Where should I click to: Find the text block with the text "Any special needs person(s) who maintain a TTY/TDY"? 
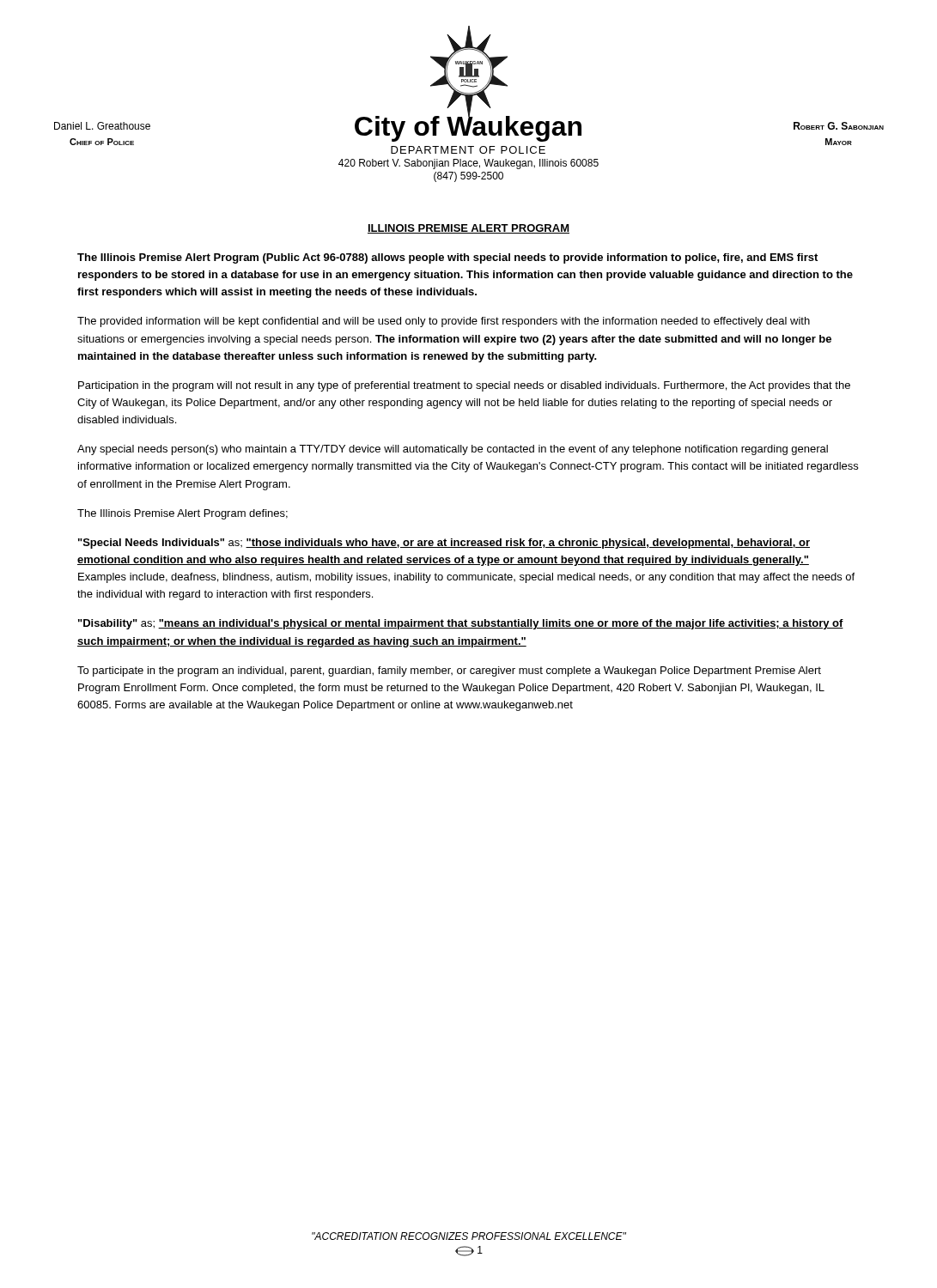coord(468,467)
